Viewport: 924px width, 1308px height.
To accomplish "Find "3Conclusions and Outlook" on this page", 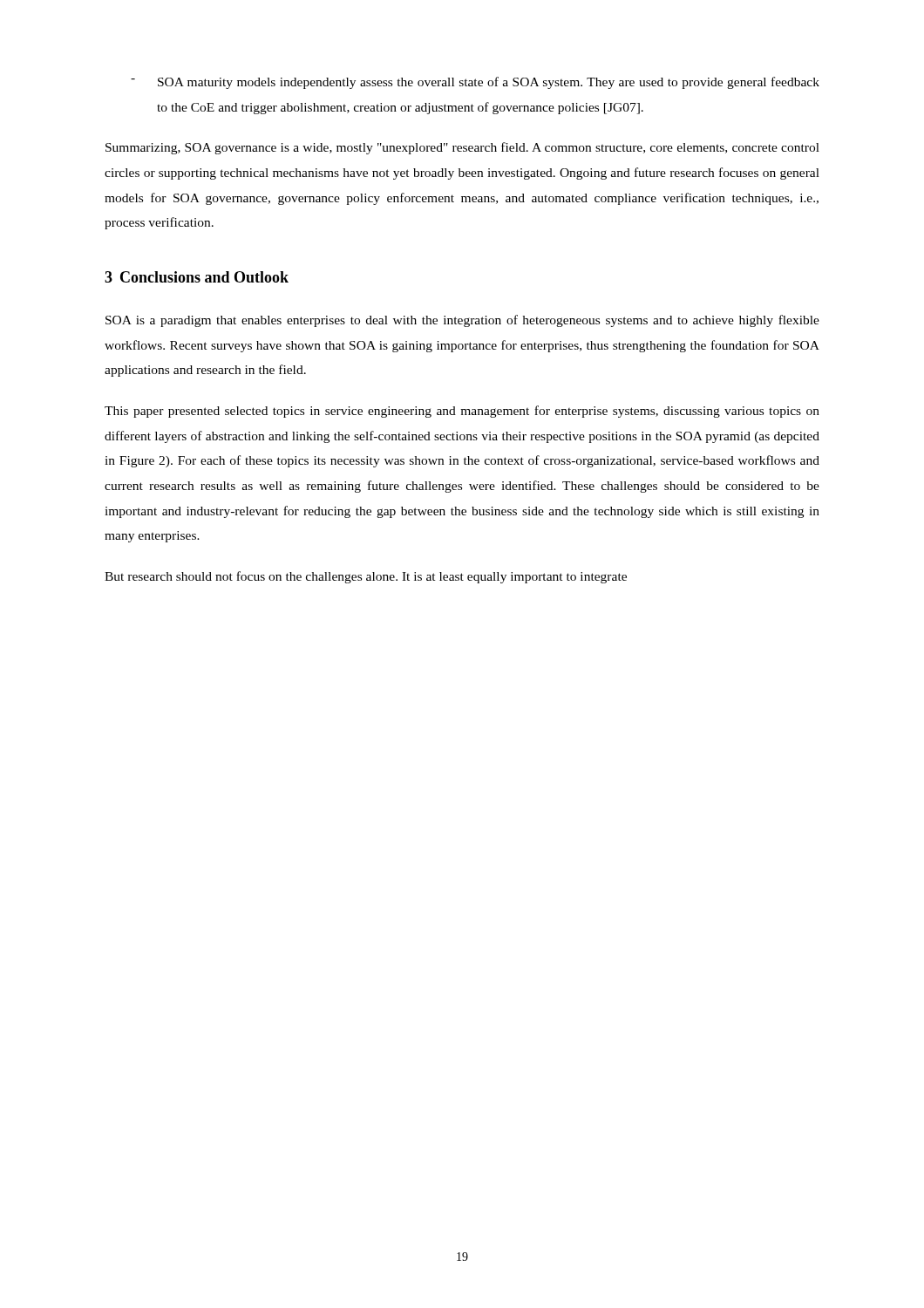I will click(197, 278).
